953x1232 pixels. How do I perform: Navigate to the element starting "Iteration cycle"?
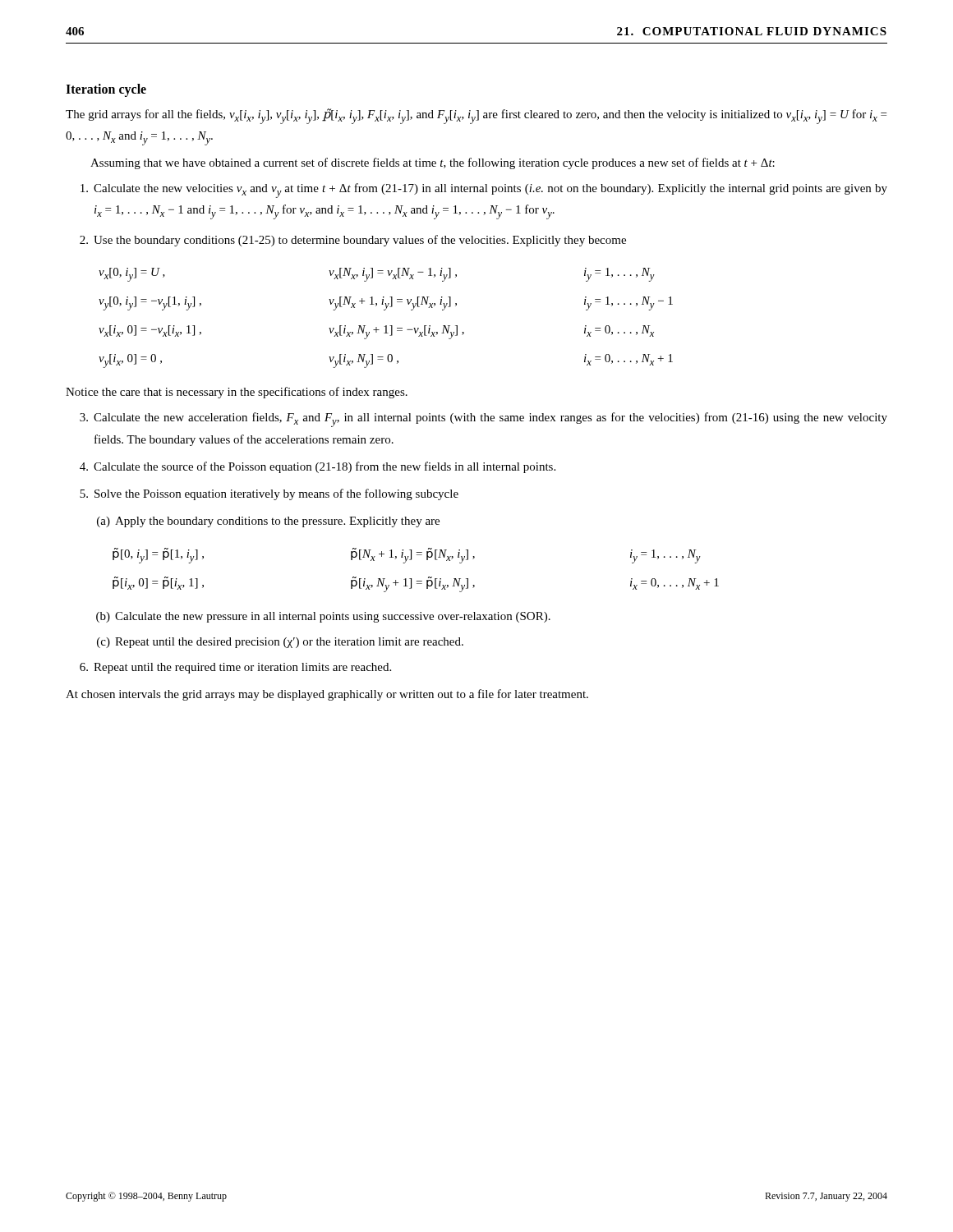point(106,89)
